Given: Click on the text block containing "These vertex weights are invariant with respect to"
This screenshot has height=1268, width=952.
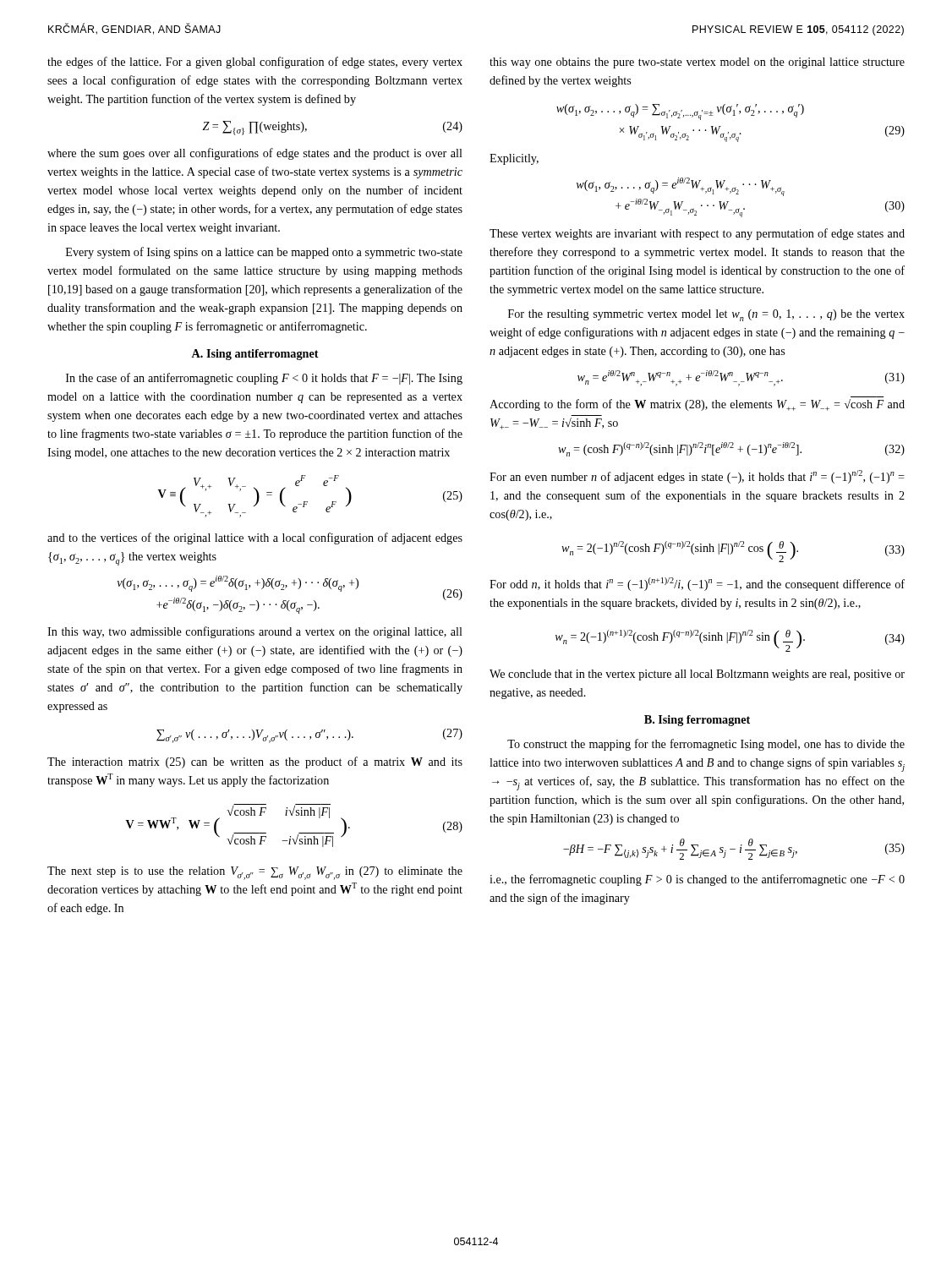Looking at the screenshot, I should click(x=697, y=261).
